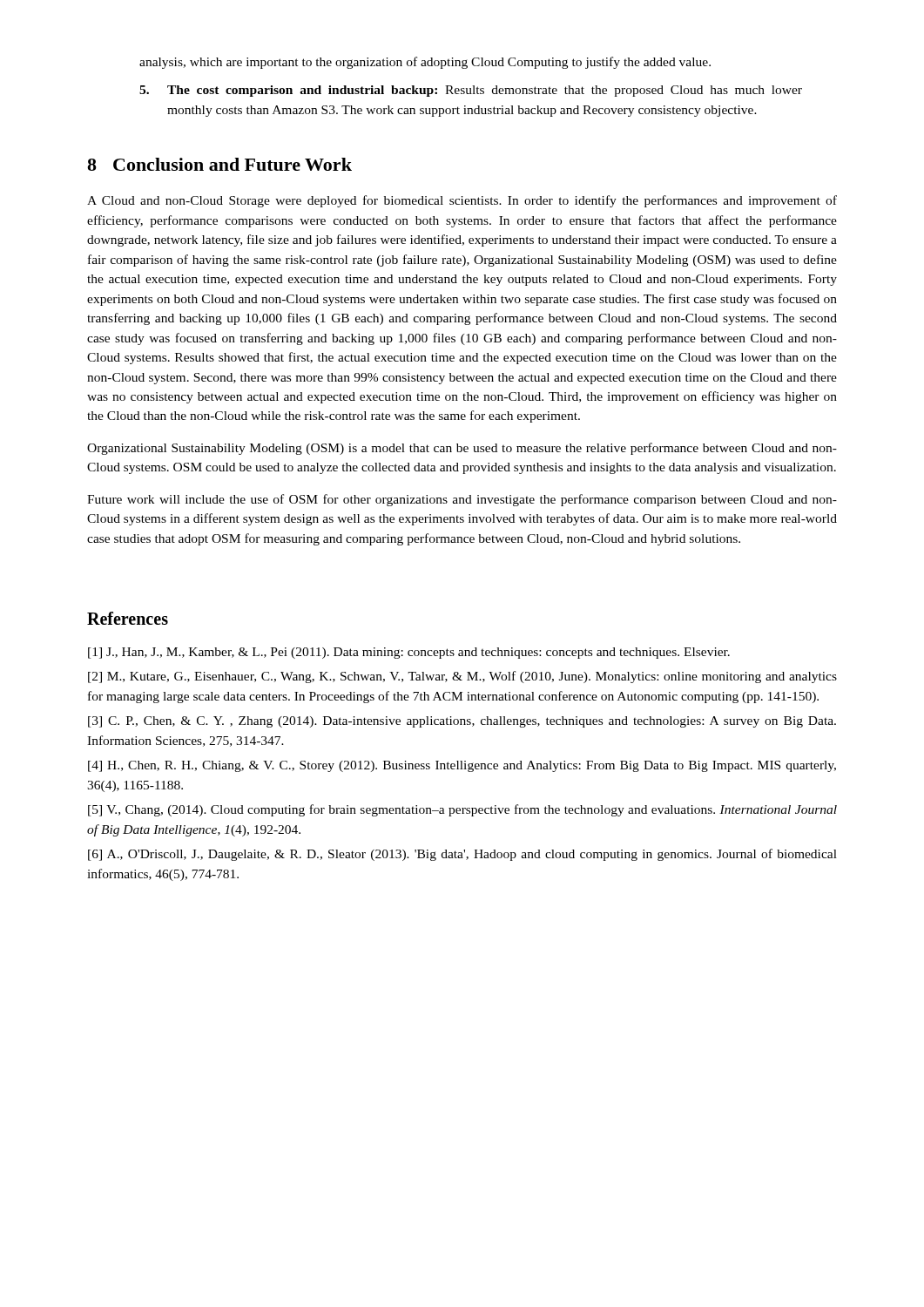Click the passage that begins "Organizational Sustainability Modeling"
Image resolution: width=924 pixels, height=1307 pixels.
tap(462, 458)
